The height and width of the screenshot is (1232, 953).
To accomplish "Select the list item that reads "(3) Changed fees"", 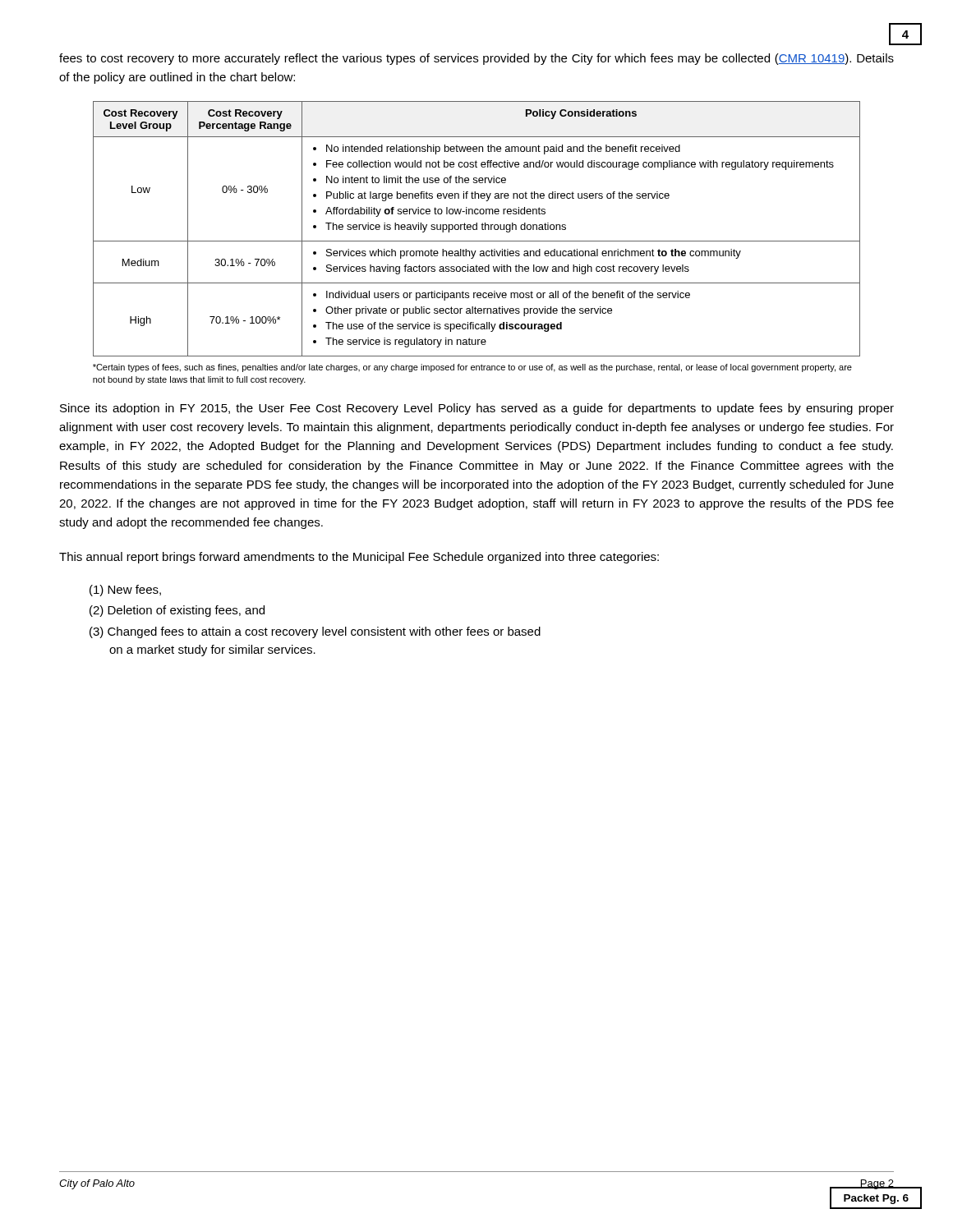I will 315,640.
